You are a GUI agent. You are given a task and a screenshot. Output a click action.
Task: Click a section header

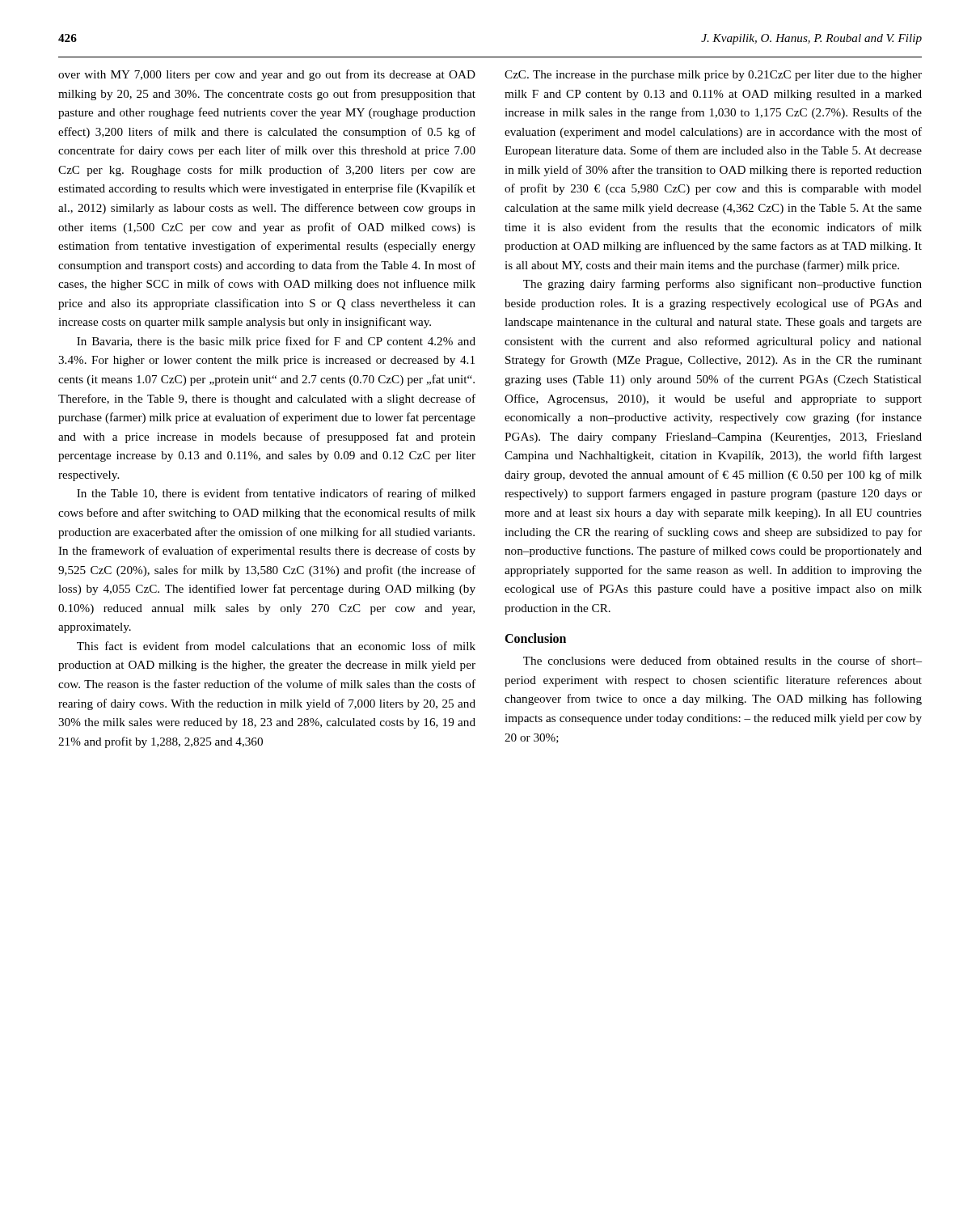535,639
